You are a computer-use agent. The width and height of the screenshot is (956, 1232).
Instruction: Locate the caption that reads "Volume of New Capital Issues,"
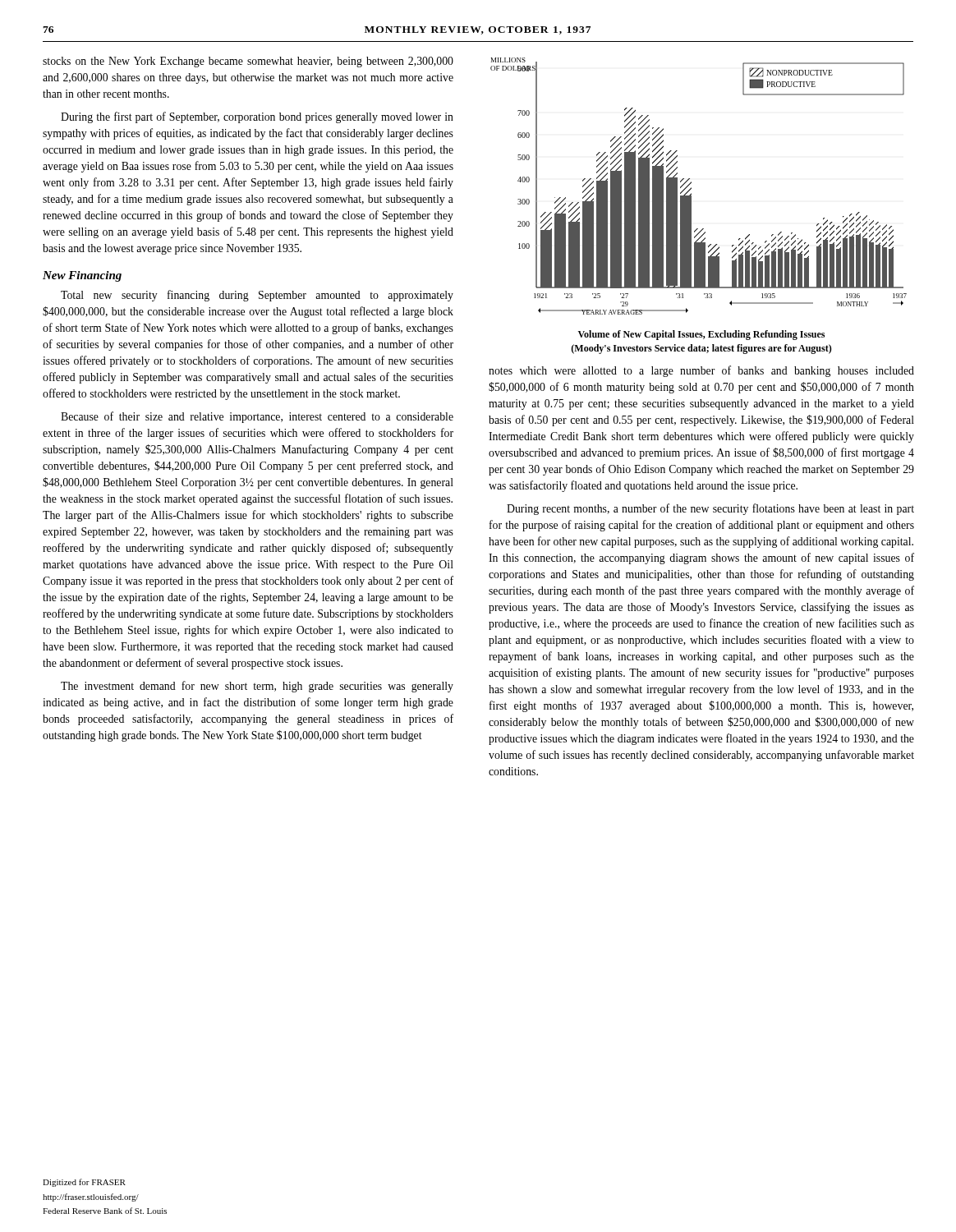coord(701,341)
